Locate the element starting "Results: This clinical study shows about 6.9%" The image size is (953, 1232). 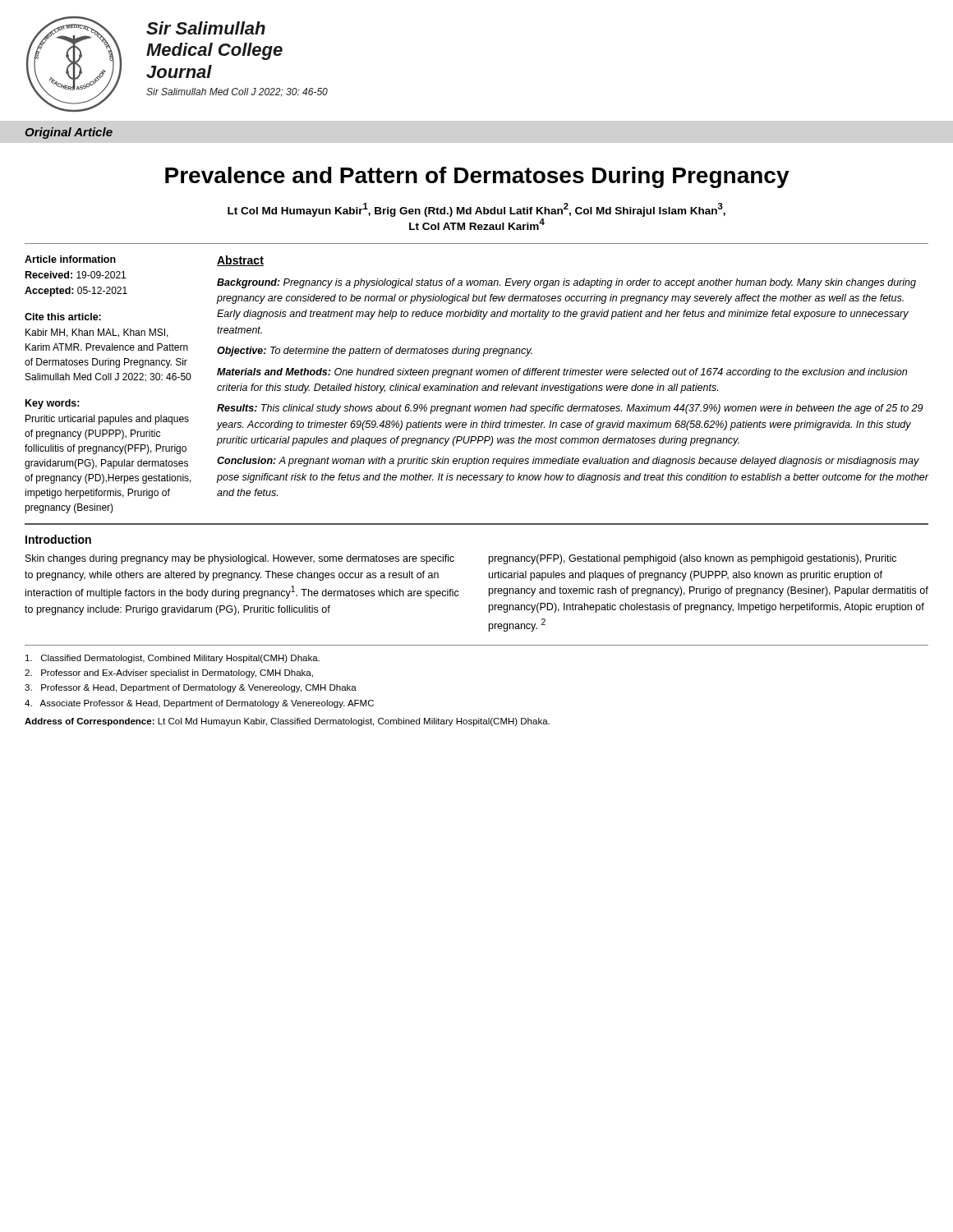570,424
